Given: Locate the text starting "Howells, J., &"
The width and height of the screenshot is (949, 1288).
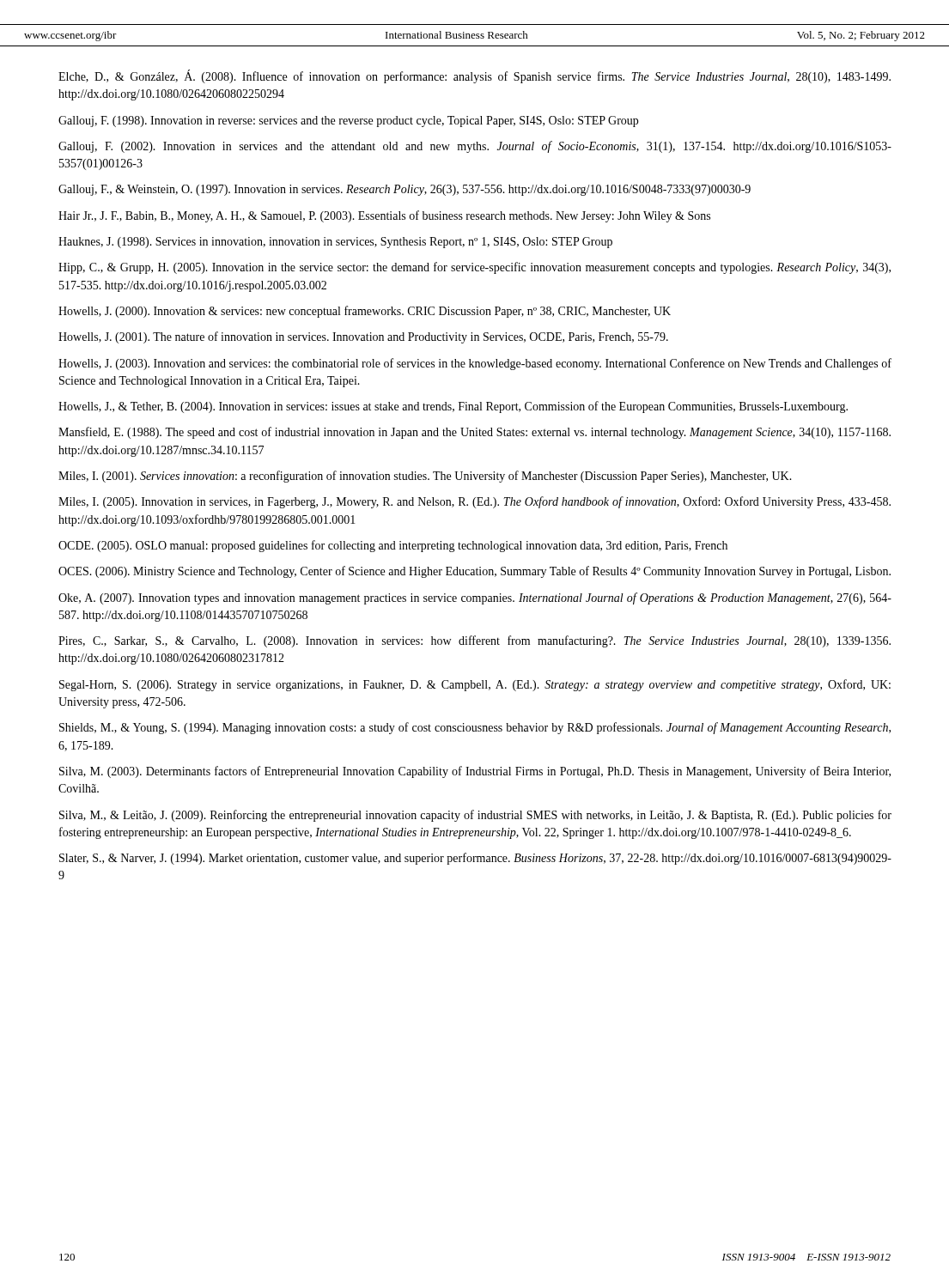Looking at the screenshot, I should (453, 407).
